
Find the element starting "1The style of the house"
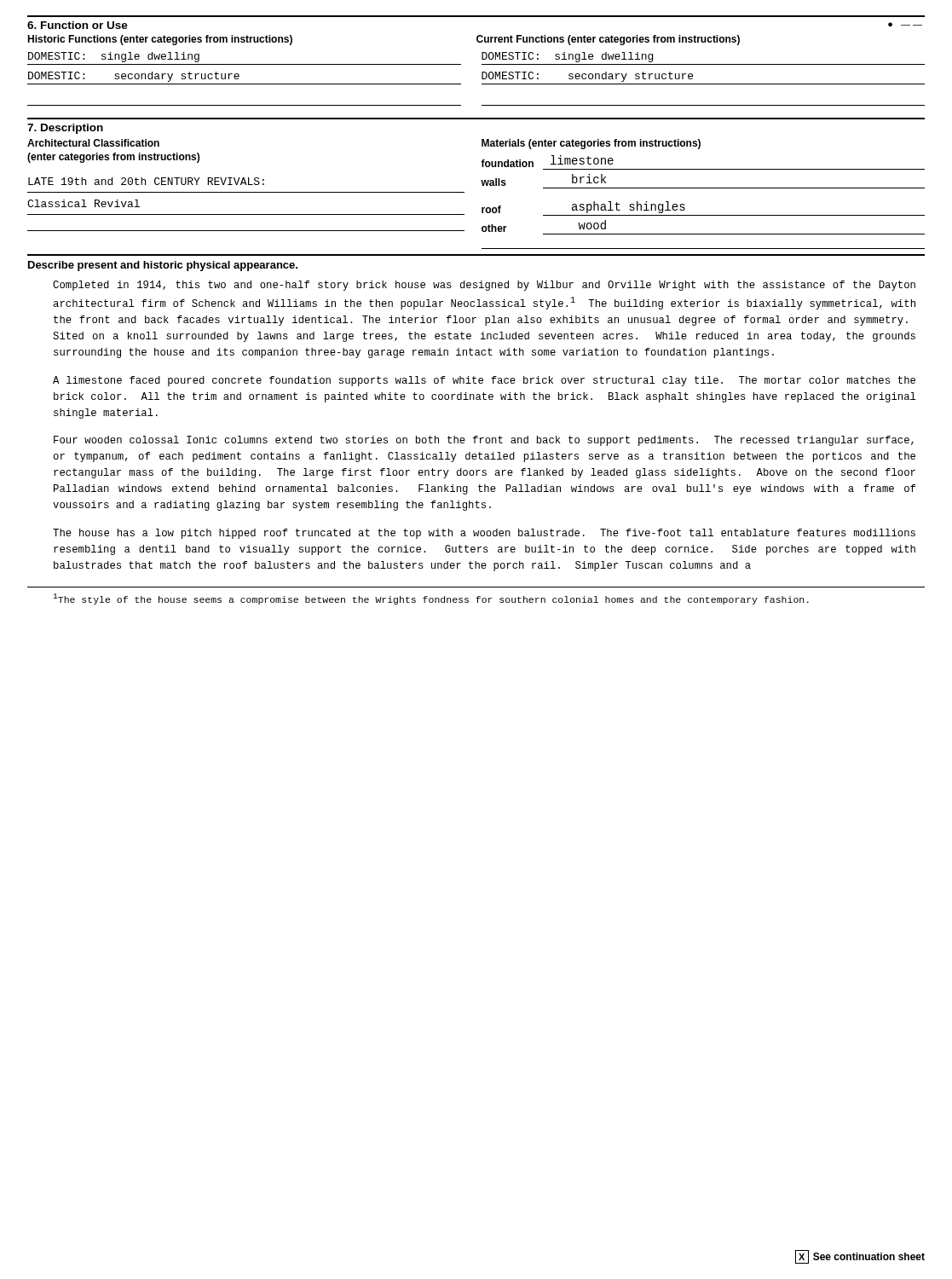tap(485, 599)
